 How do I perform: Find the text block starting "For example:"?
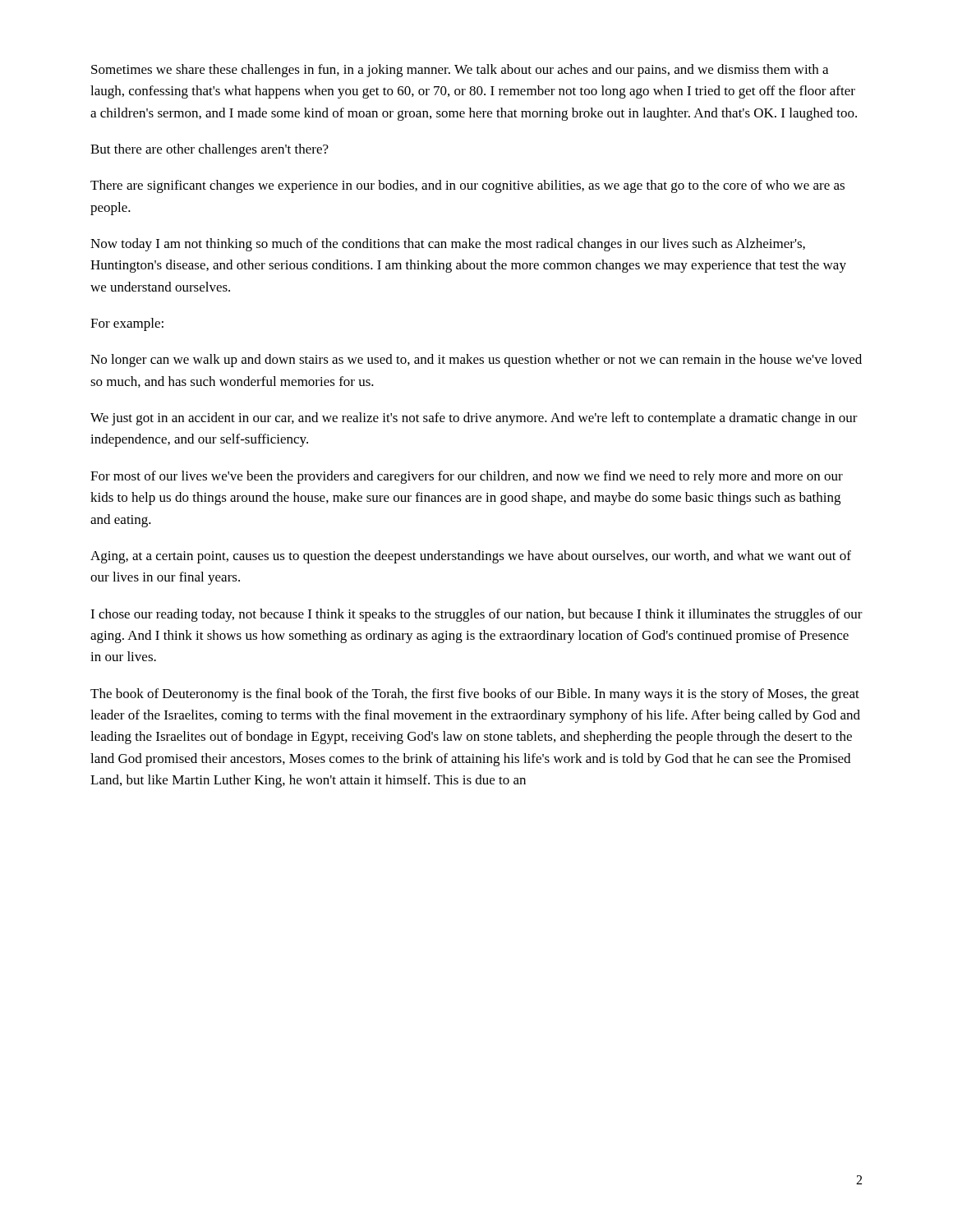pyautogui.click(x=127, y=323)
